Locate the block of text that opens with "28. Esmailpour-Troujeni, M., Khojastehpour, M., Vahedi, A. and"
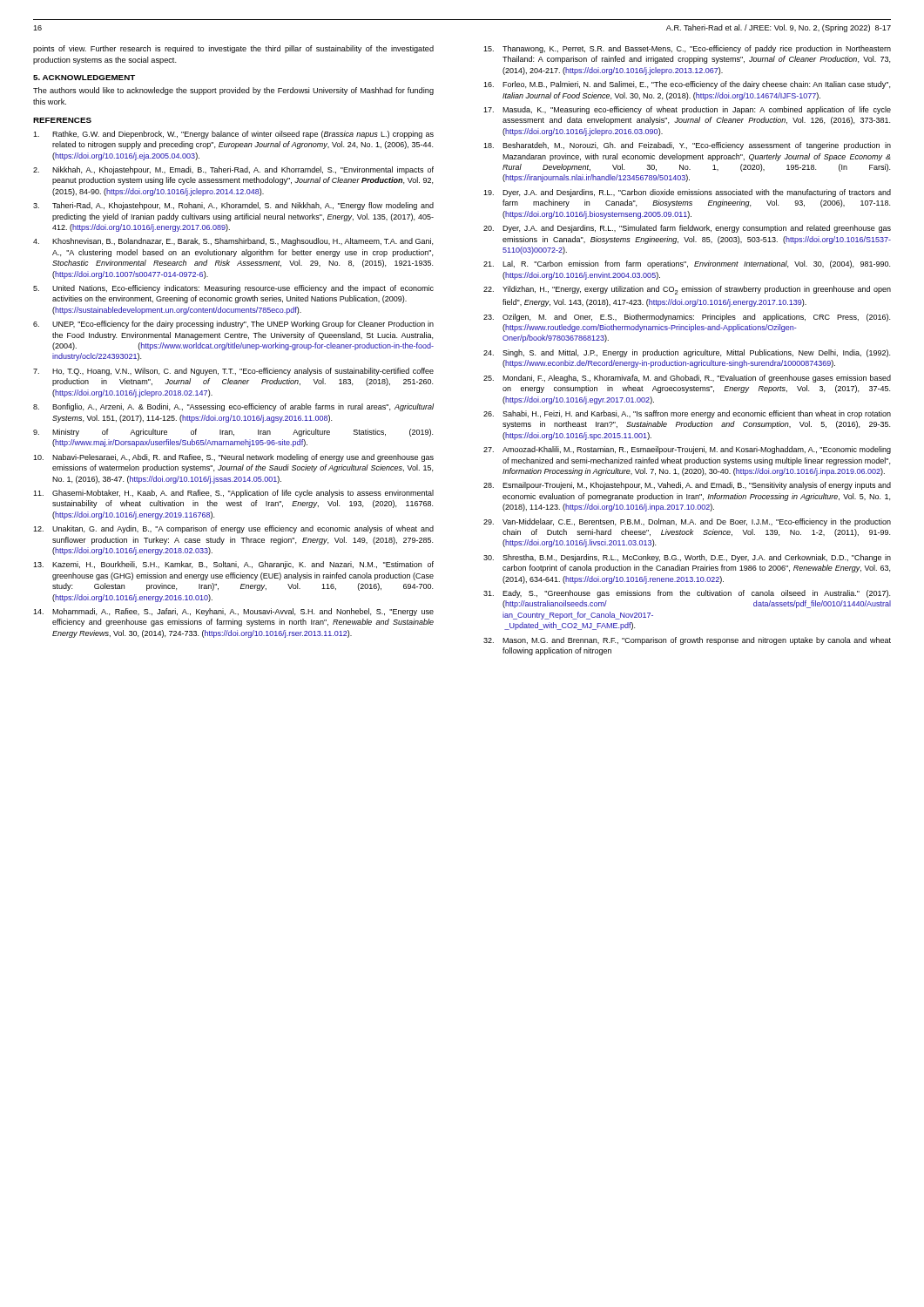The width and height of the screenshot is (924, 1307). coord(687,497)
